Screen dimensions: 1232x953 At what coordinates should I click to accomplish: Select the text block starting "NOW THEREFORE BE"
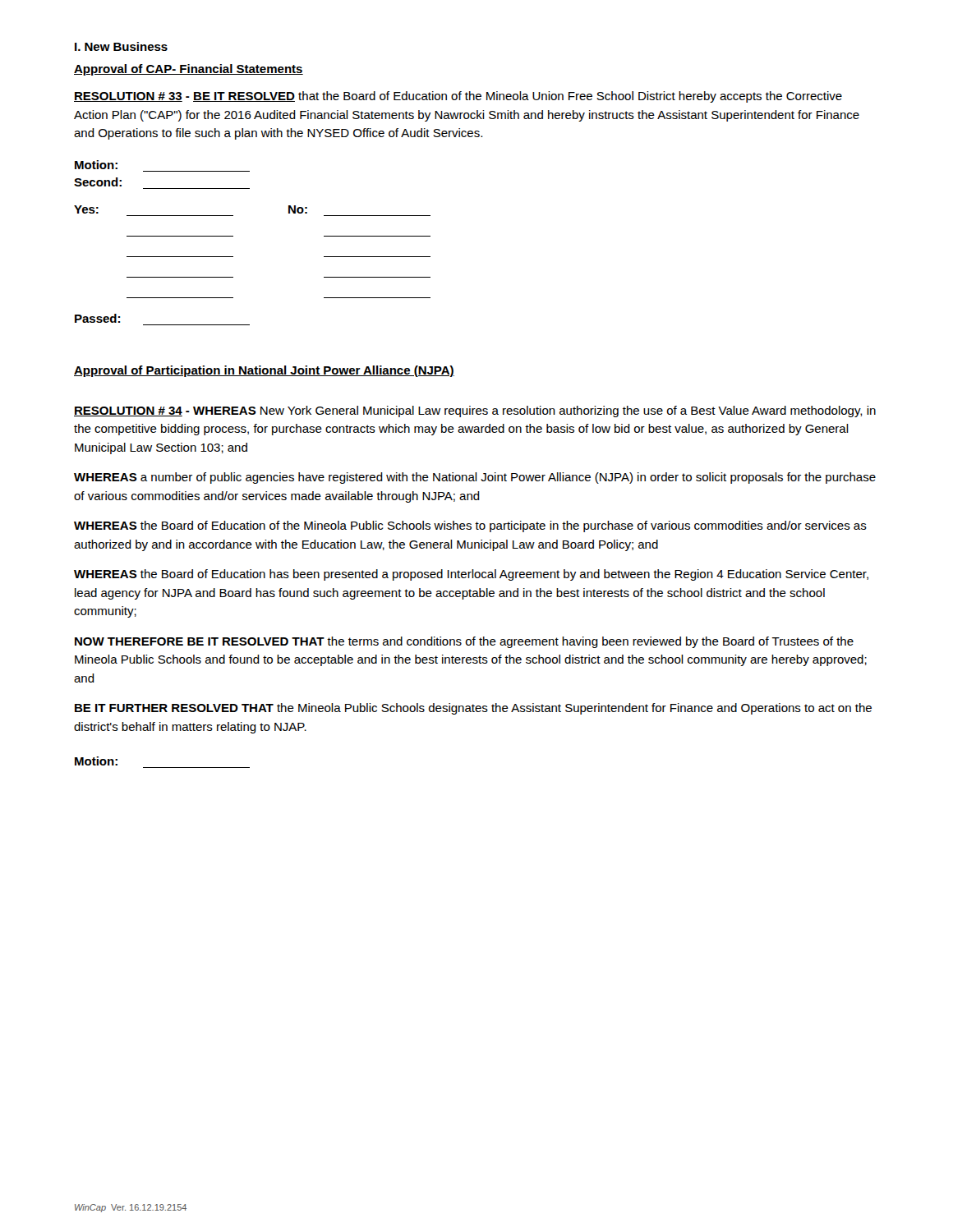pos(471,659)
